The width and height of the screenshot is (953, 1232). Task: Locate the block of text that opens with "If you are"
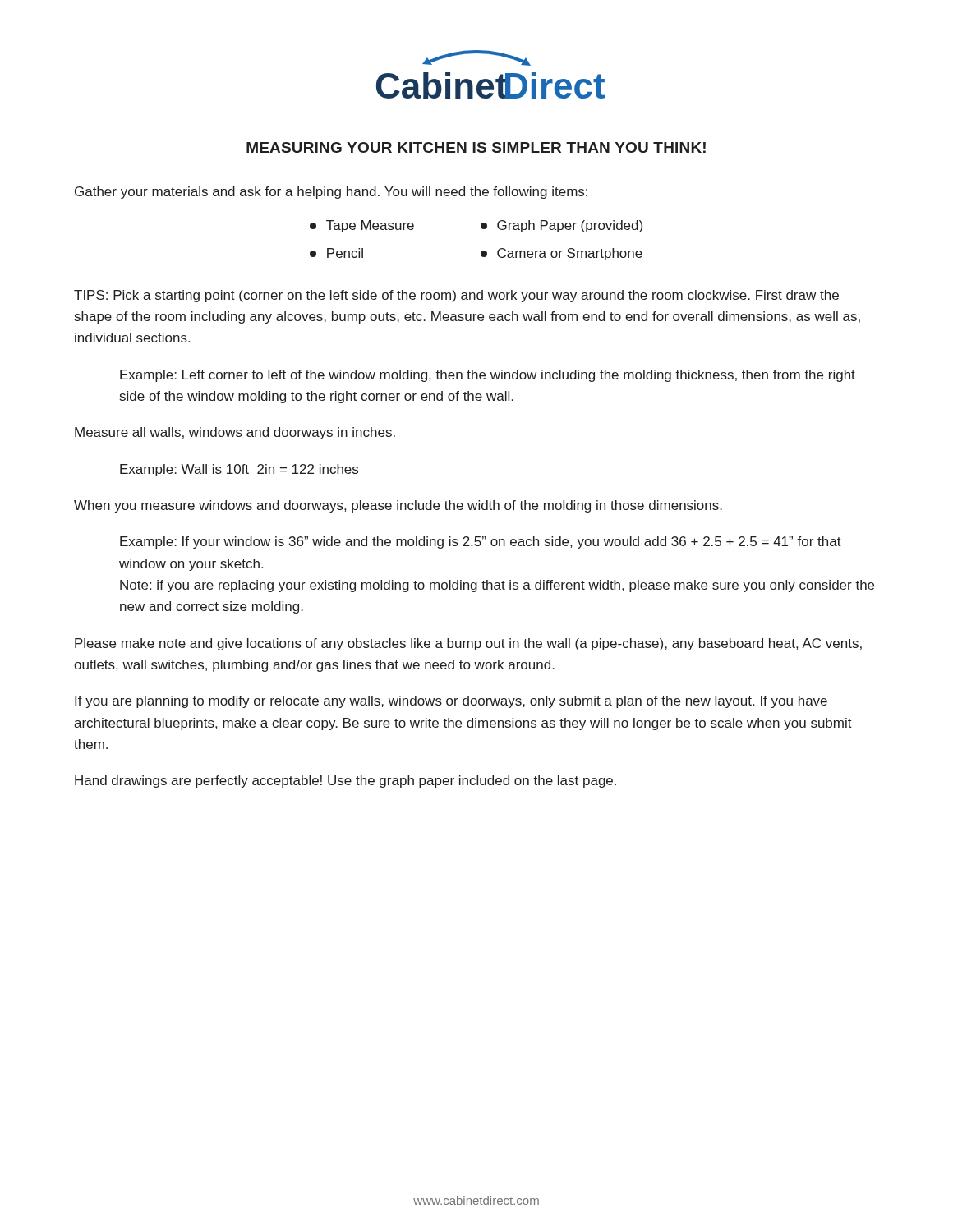(463, 723)
